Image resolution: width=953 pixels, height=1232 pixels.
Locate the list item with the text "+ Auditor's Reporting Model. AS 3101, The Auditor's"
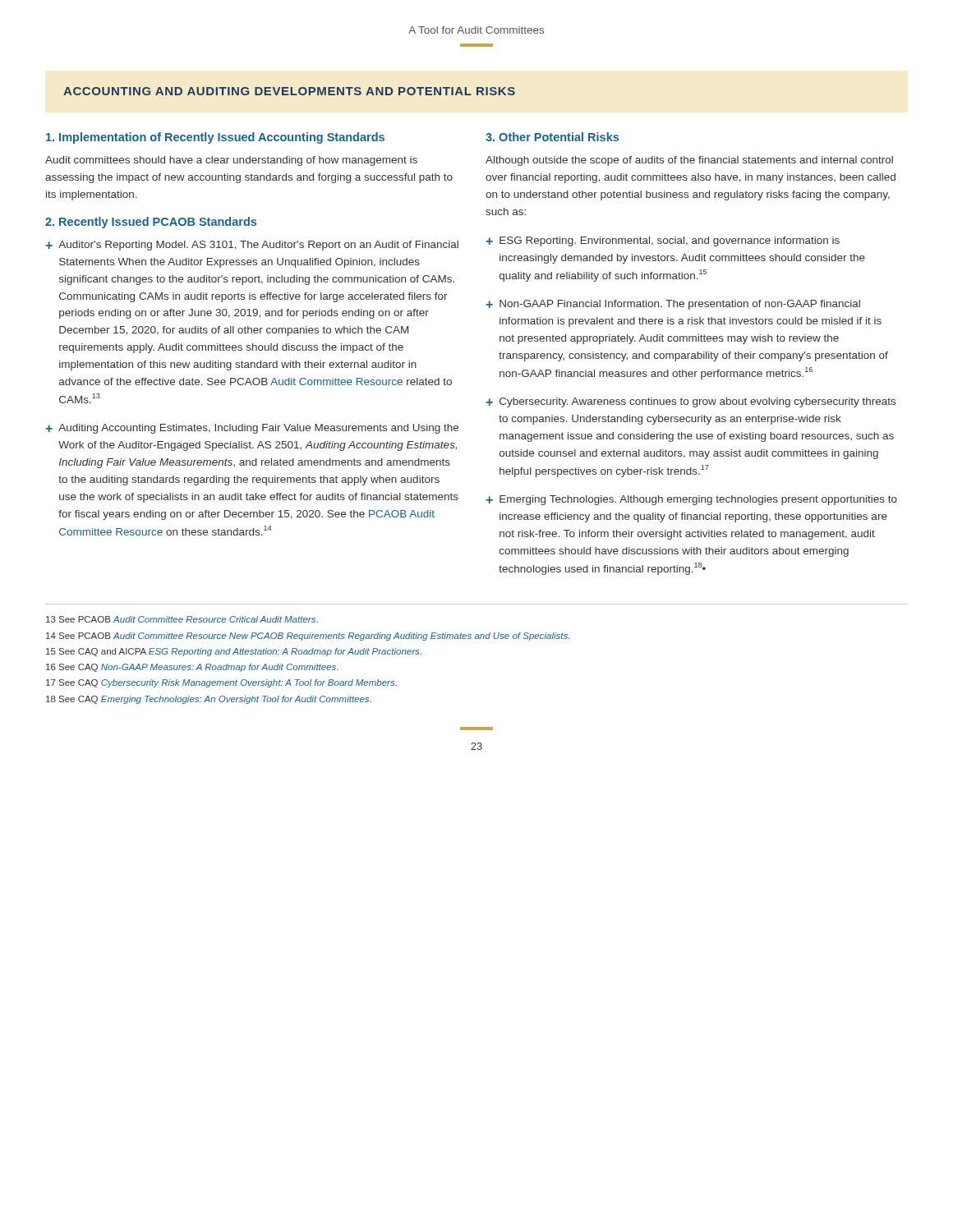pyautogui.click(x=252, y=322)
